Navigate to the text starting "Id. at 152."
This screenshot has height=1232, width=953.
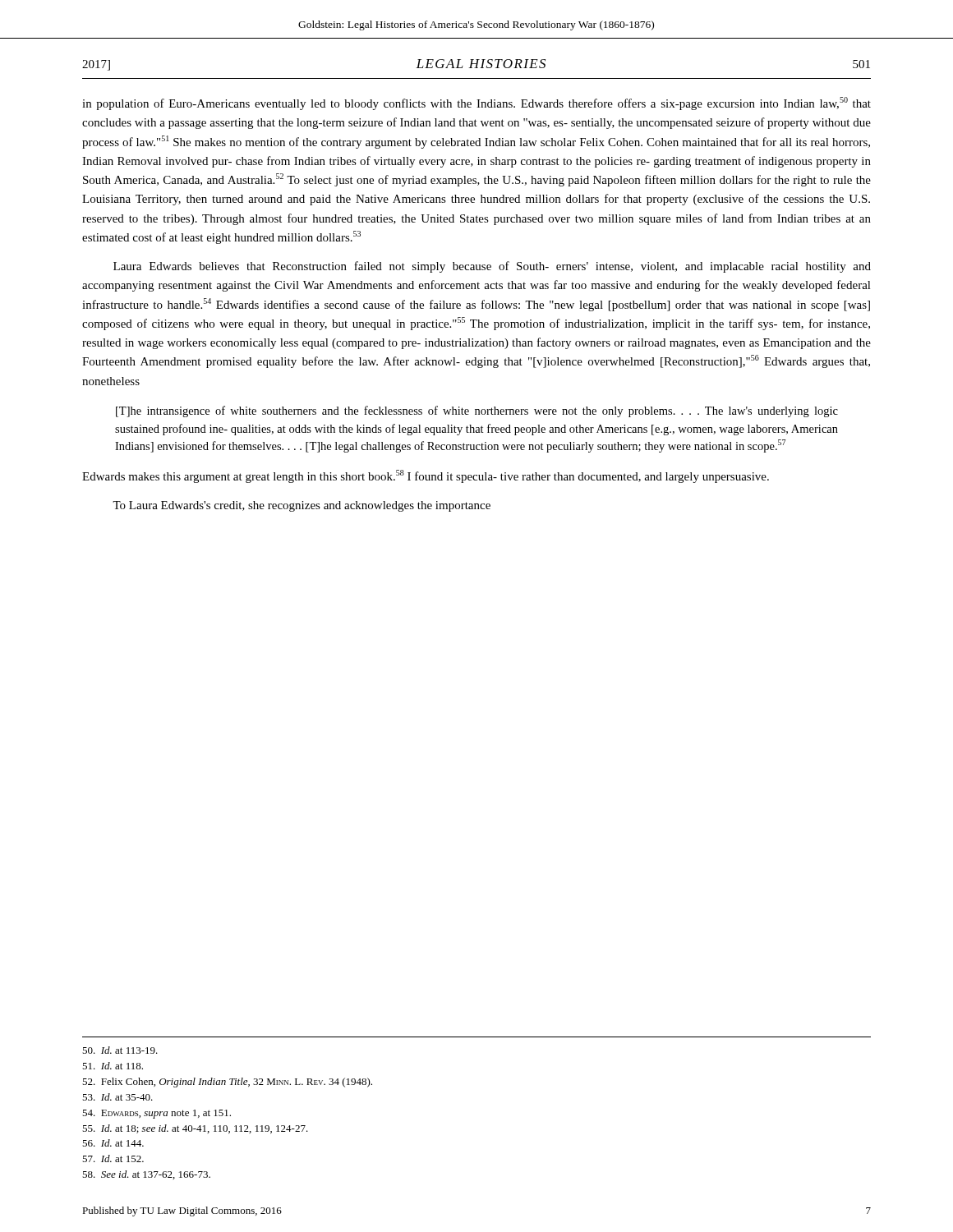click(113, 1159)
